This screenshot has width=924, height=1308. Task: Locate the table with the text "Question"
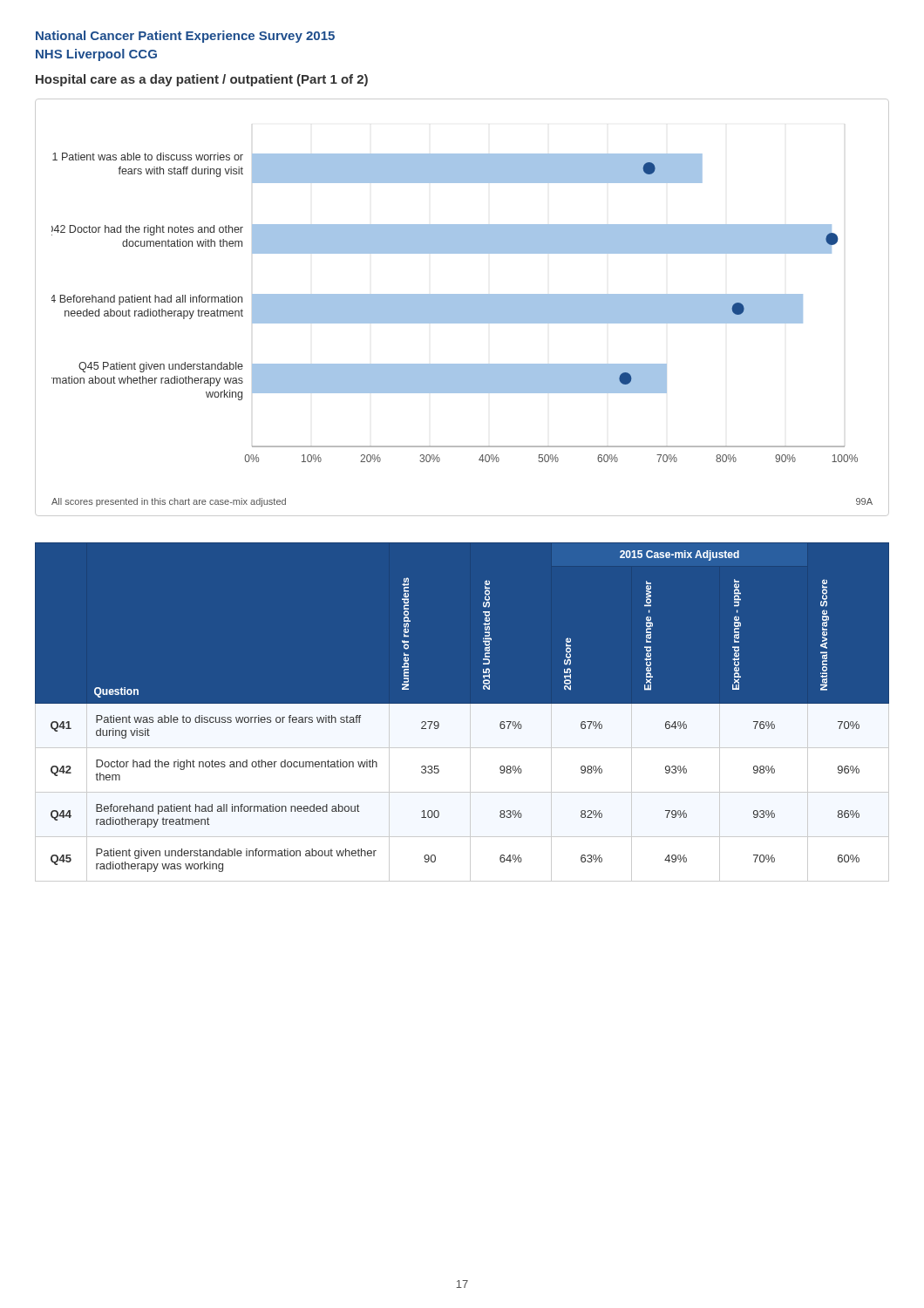pyautogui.click(x=462, y=712)
